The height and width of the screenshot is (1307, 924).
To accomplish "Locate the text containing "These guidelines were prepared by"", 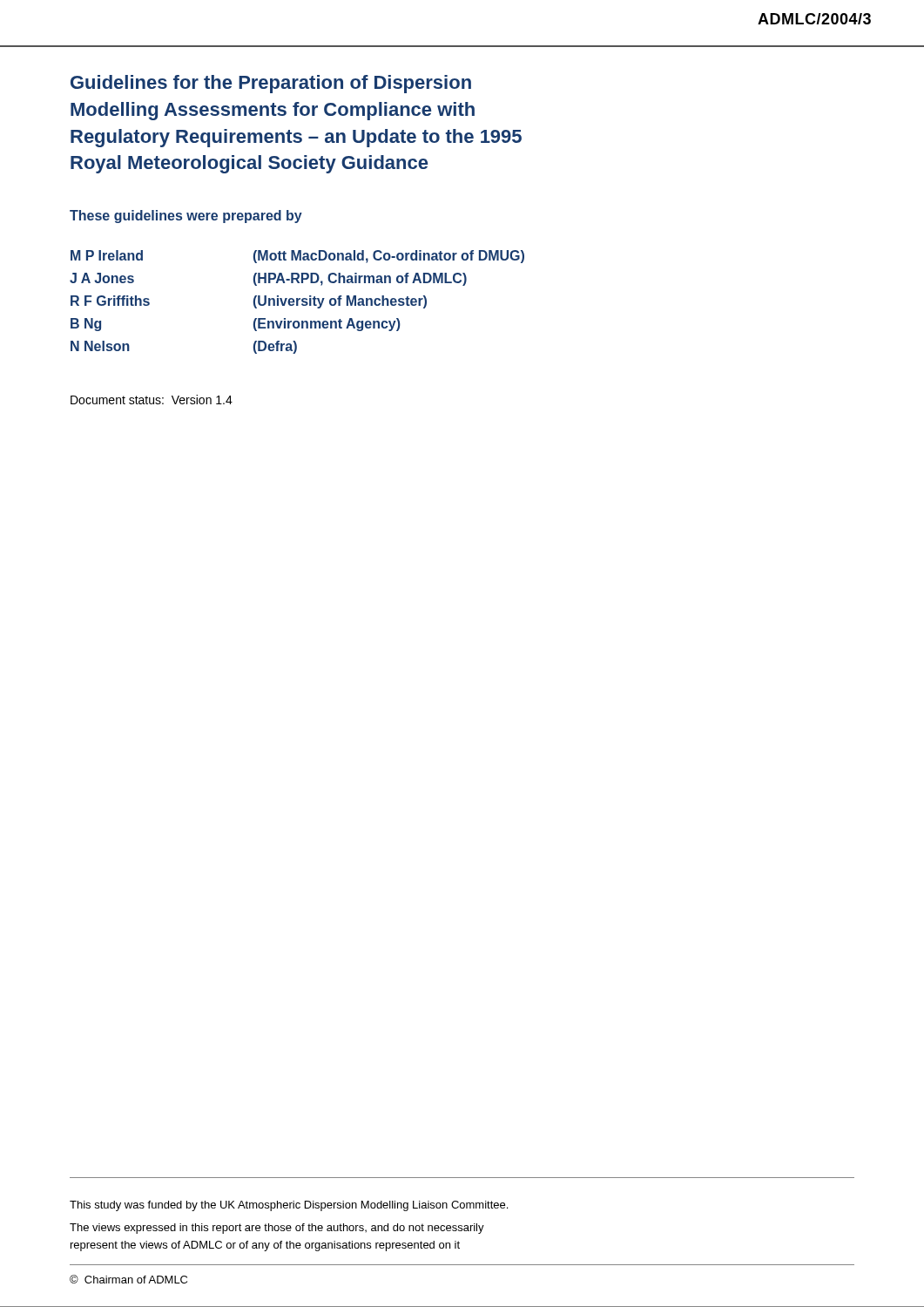I will [x=186, y=216].
